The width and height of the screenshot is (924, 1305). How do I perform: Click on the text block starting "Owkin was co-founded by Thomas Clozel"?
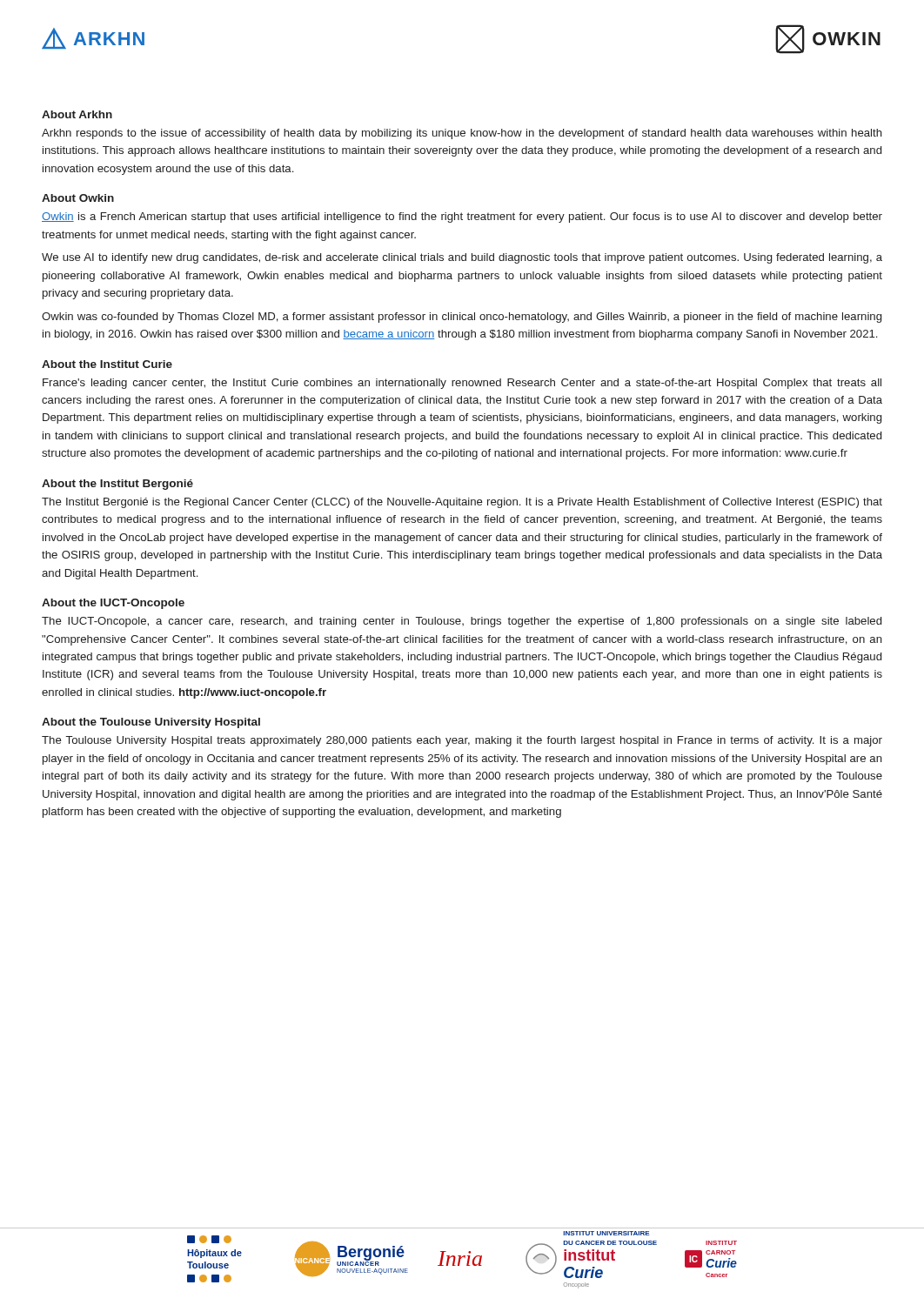tap(462, 325)
